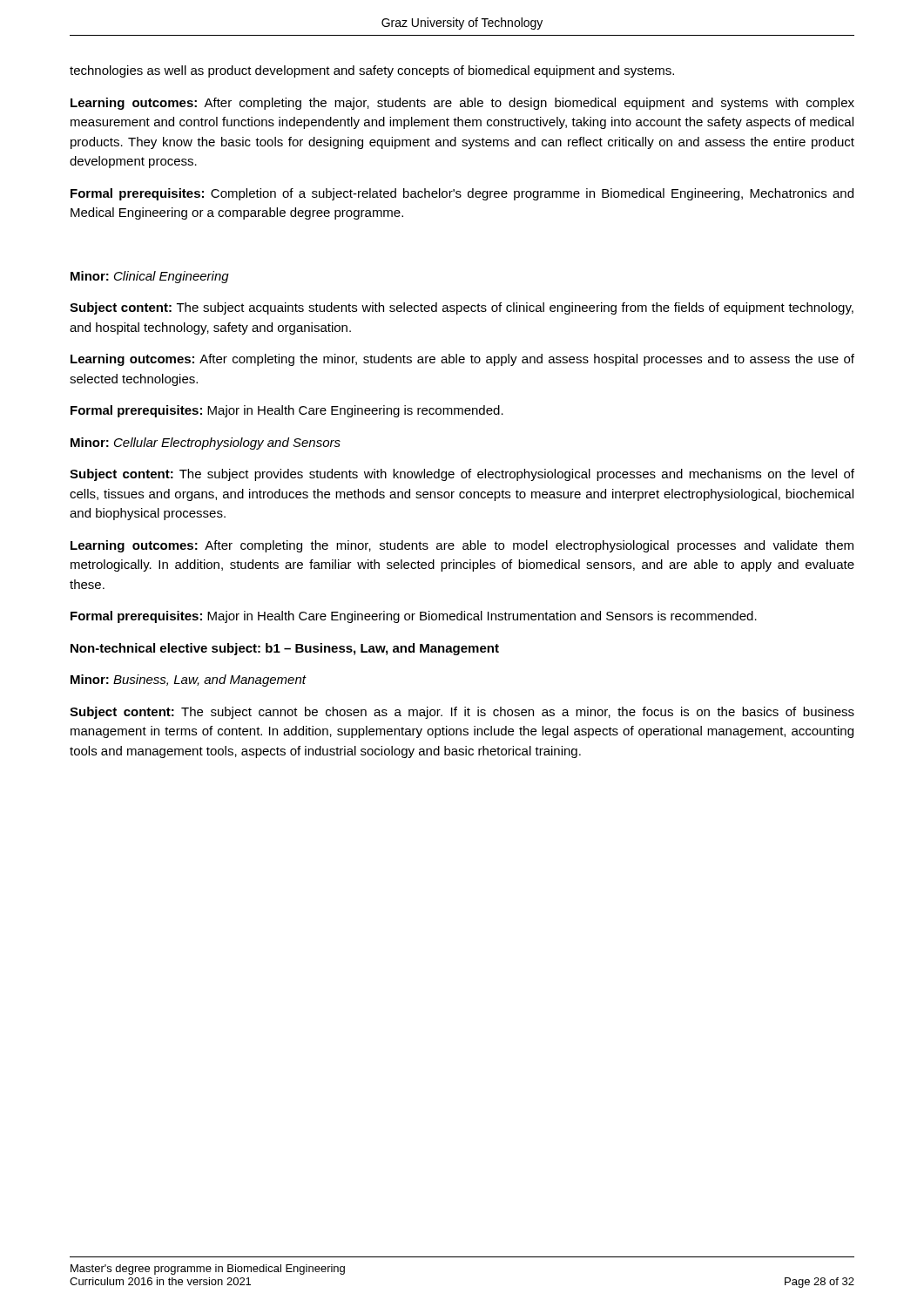The height and width of the screenshot is (1307, 924).
Task: Point to the block beginning "Formal prerequisites: Completion of a subject-related bachelor's"
Action: point(462,202)
